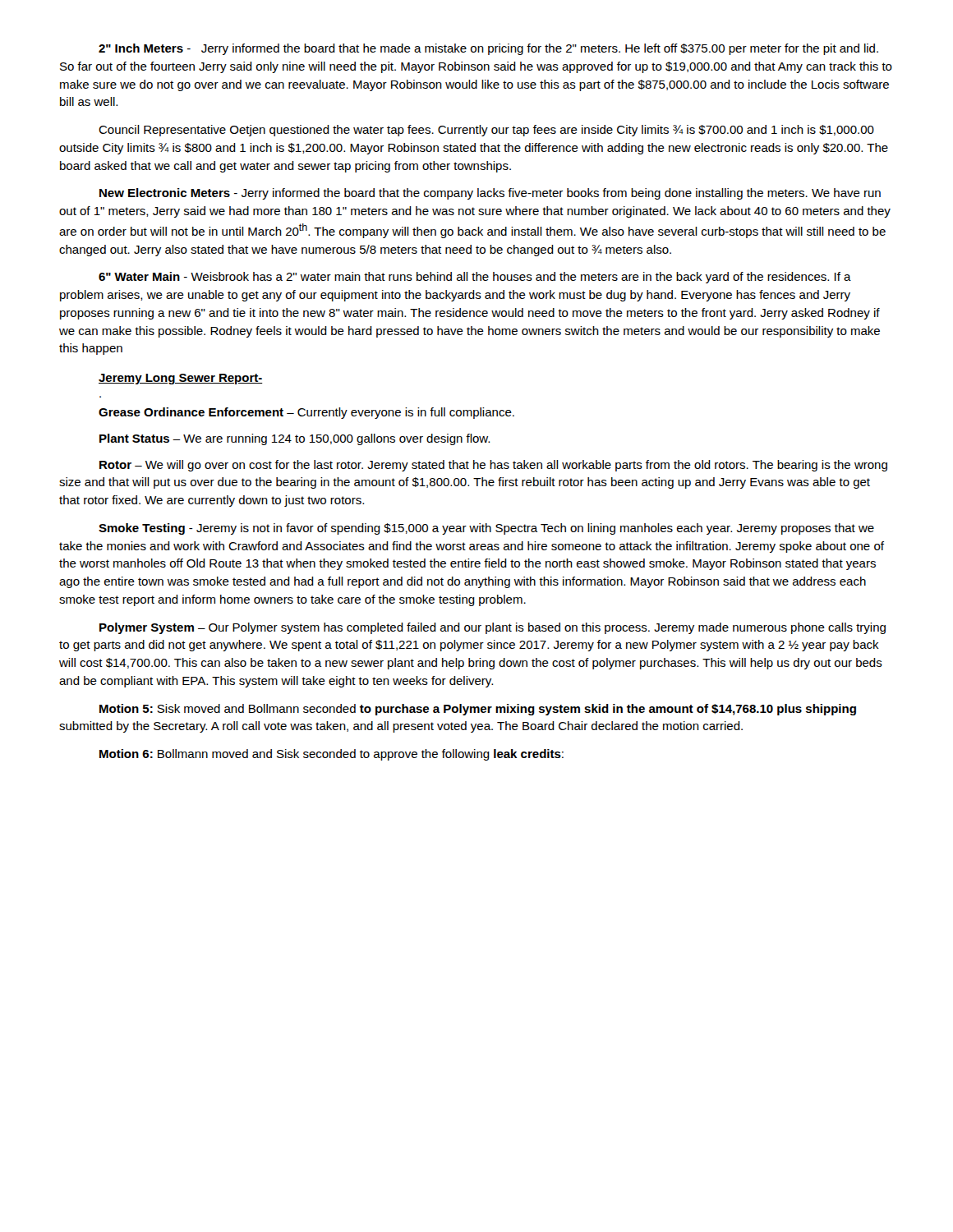
Task: Select the passage starting "Grease Ordinance Enforcement"
Action: point(307,412)
